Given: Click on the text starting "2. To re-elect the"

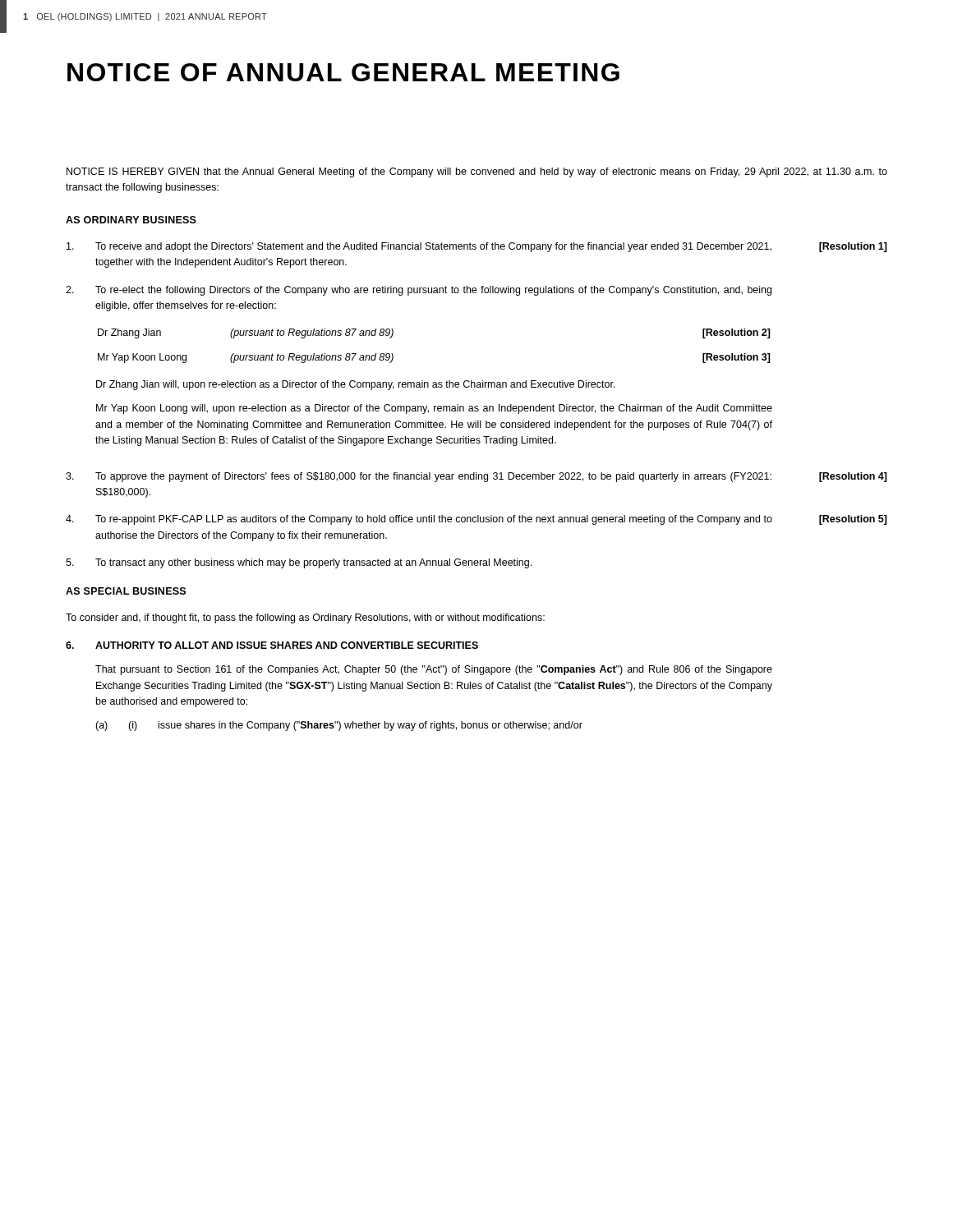Looking at the screenshot, I should [476, 370].
